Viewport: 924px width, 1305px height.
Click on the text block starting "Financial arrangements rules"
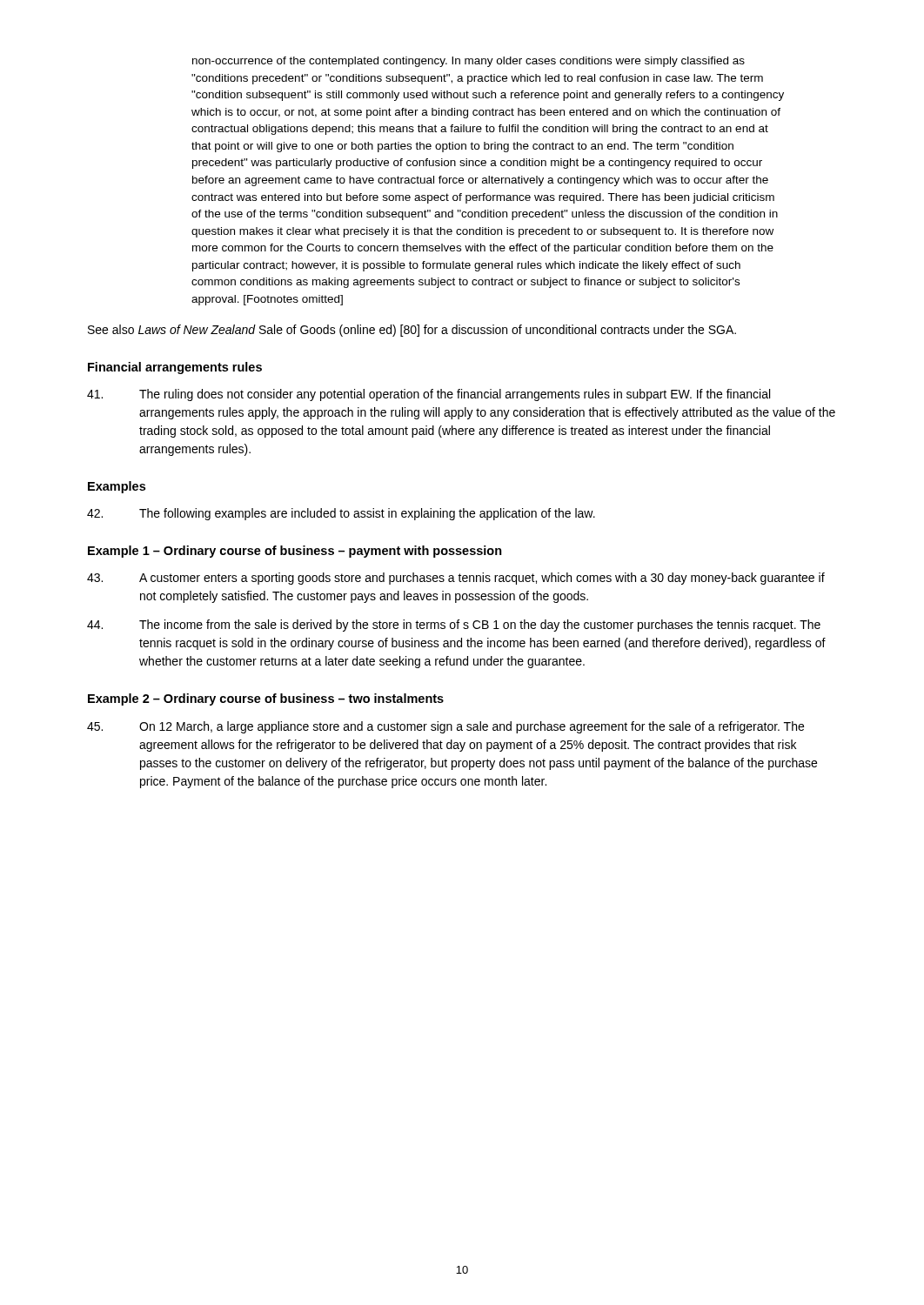coord(175,368)
